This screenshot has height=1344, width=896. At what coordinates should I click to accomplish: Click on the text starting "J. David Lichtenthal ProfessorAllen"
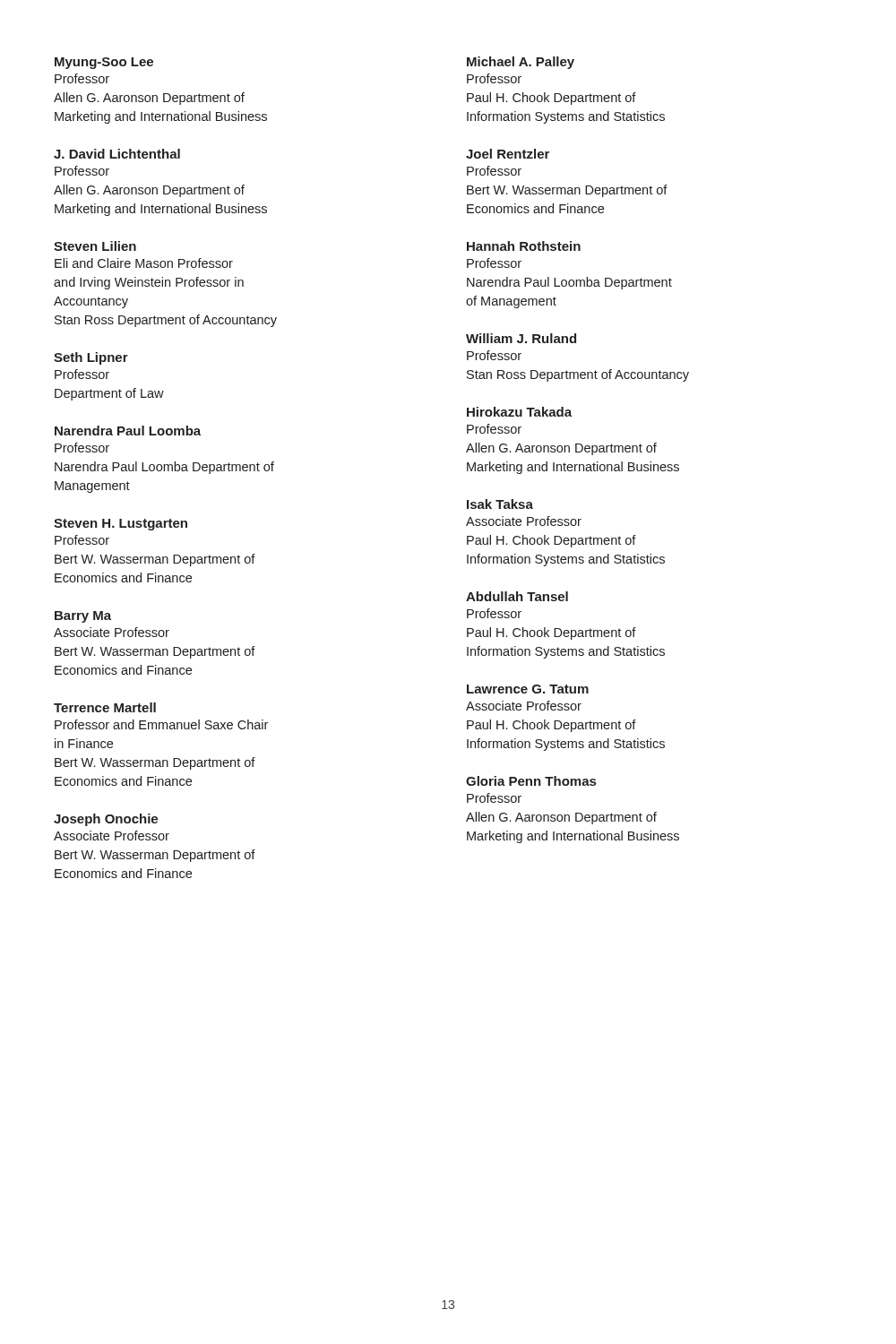pos(242,182)
